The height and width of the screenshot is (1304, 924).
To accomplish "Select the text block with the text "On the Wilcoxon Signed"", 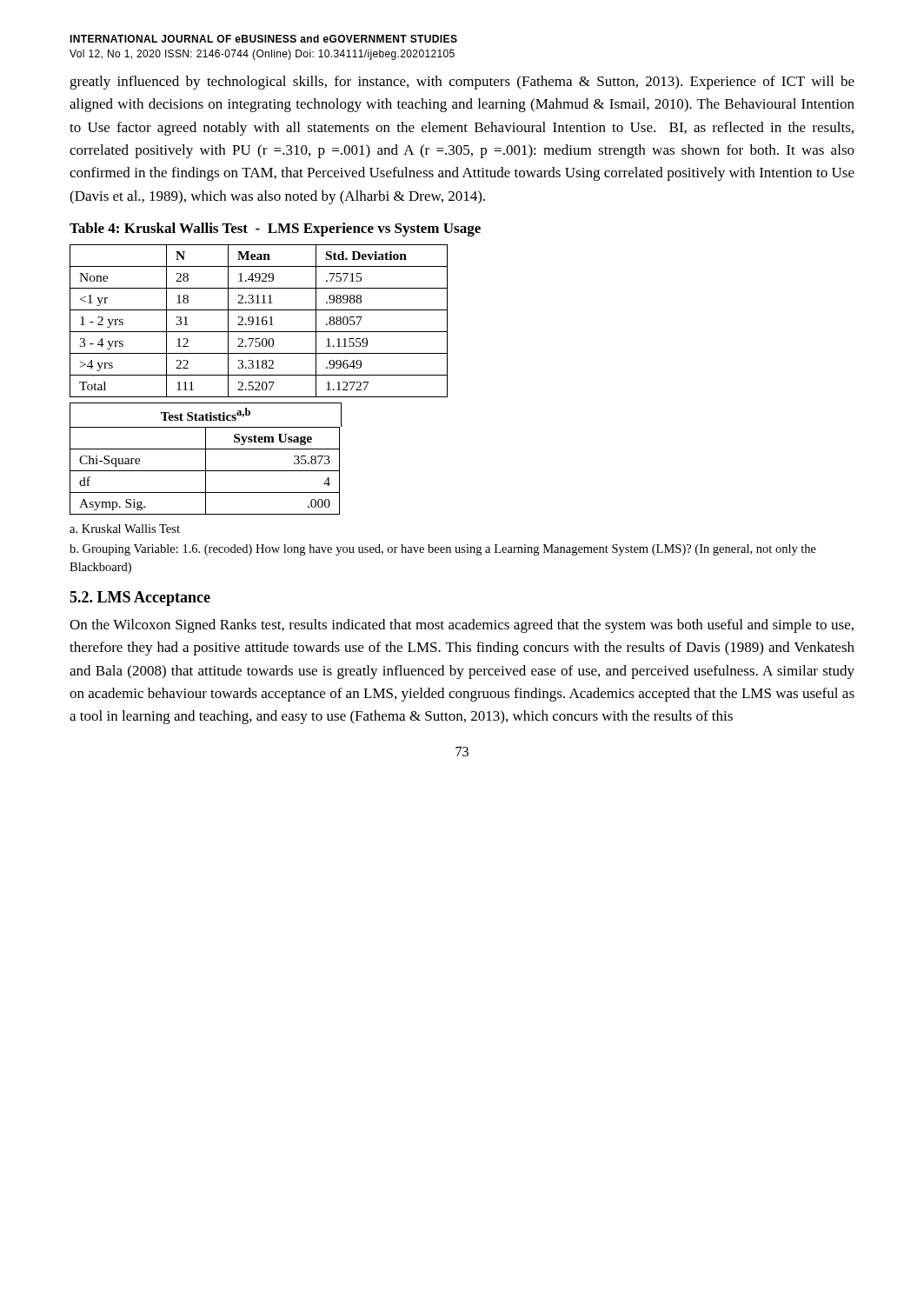I will [x=462, y=670].
